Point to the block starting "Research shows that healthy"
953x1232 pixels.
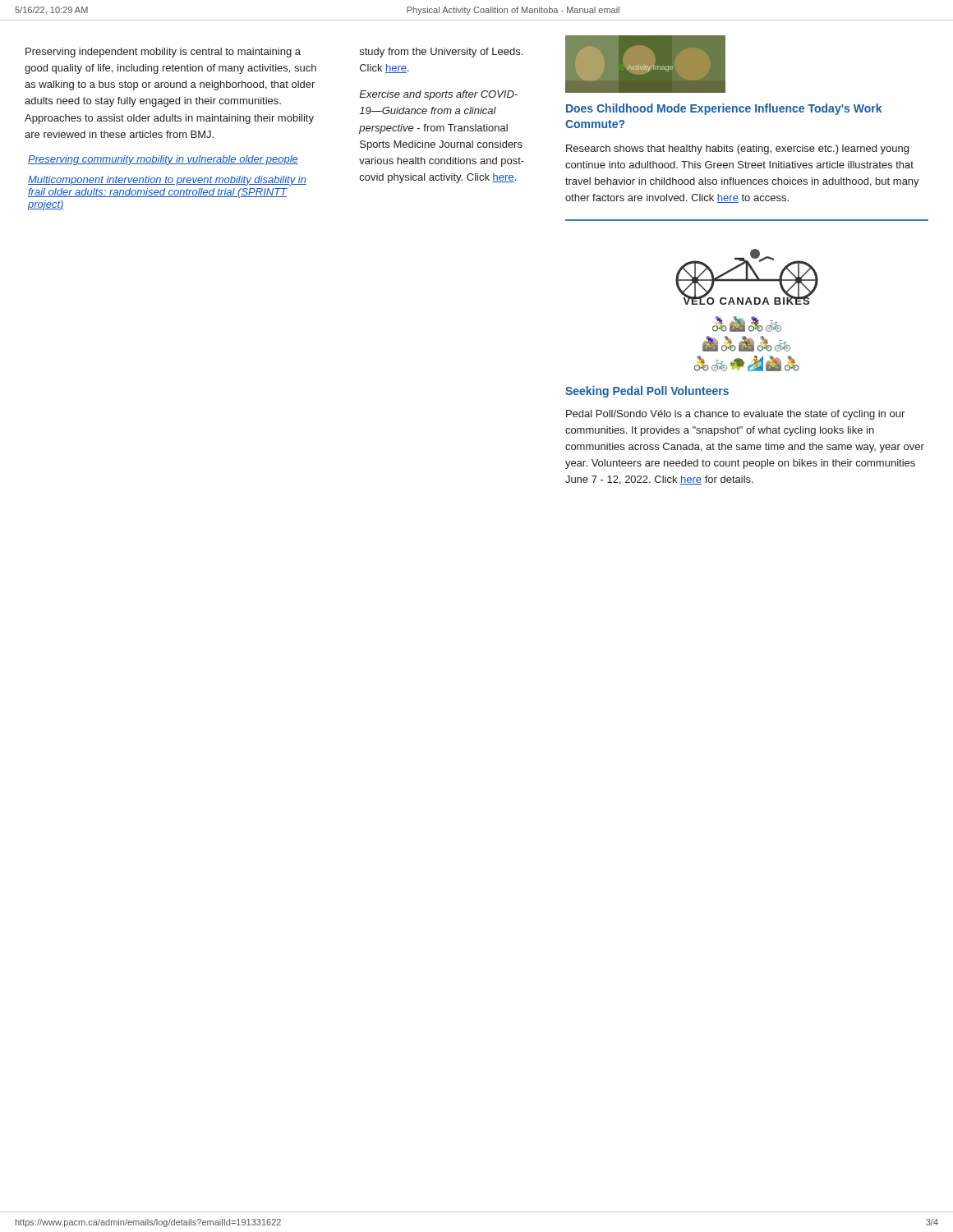742,173
